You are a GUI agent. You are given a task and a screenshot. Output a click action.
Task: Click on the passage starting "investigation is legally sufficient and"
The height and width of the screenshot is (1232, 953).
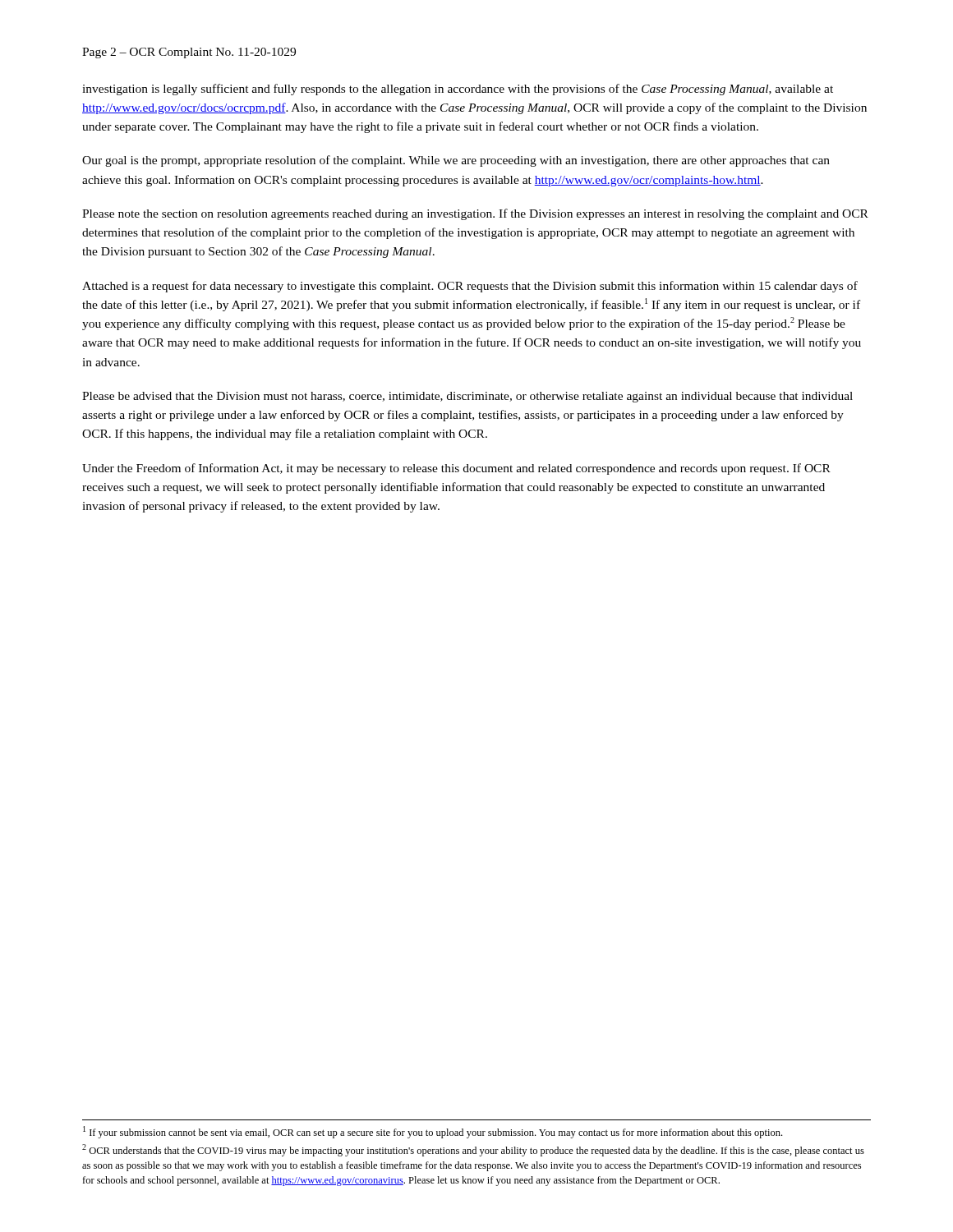tap(475, 107)
